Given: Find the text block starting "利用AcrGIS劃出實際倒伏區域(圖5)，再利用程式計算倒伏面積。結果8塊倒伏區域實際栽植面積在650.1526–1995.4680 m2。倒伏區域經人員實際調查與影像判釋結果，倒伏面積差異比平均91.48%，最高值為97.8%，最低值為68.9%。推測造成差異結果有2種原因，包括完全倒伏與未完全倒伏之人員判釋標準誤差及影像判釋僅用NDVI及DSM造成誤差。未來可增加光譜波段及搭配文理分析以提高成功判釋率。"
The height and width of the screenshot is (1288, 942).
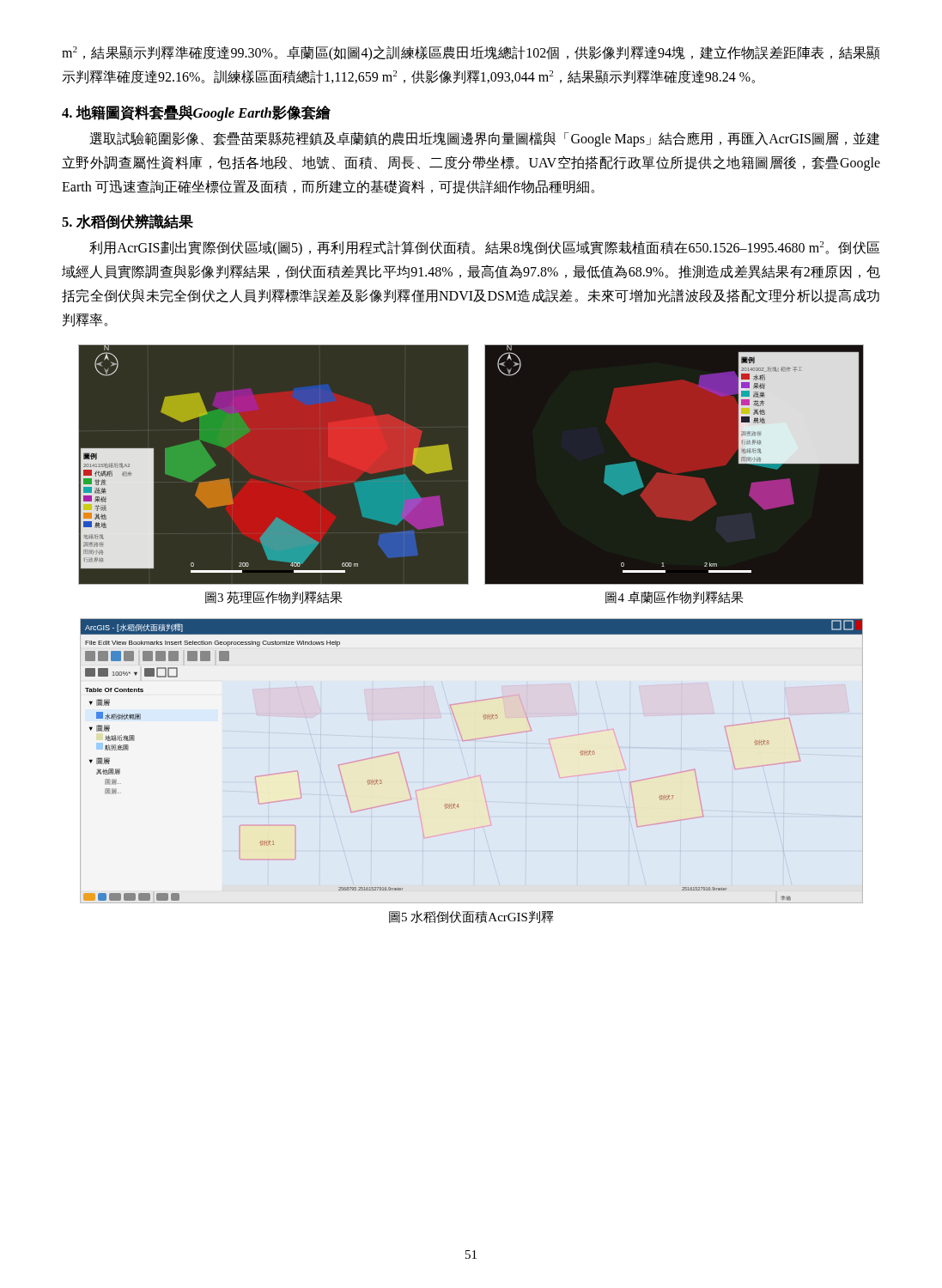Looking at the screenshot, I should 471,283.
